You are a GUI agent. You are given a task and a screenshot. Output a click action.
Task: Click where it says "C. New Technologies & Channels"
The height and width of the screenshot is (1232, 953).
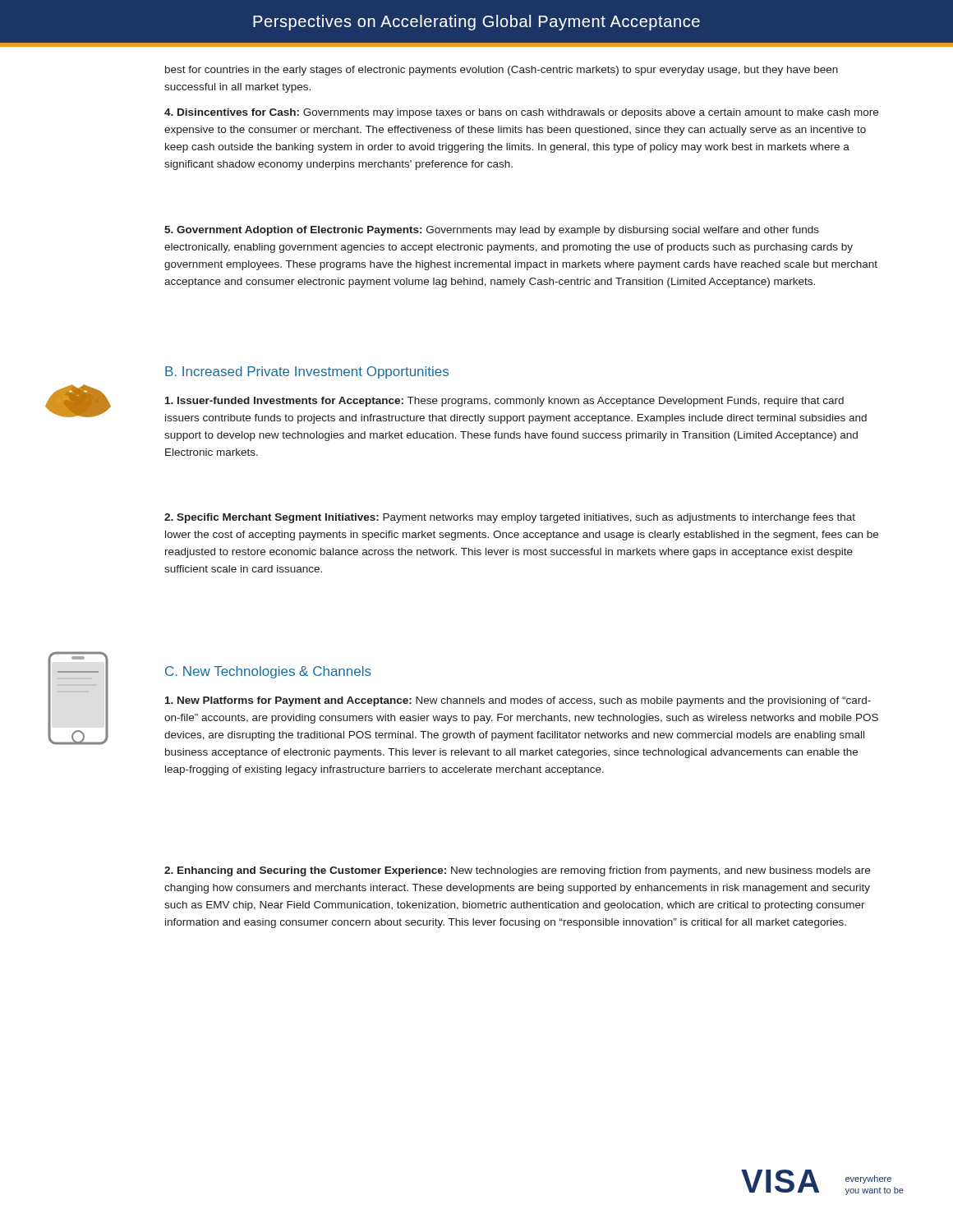point(268,671)
